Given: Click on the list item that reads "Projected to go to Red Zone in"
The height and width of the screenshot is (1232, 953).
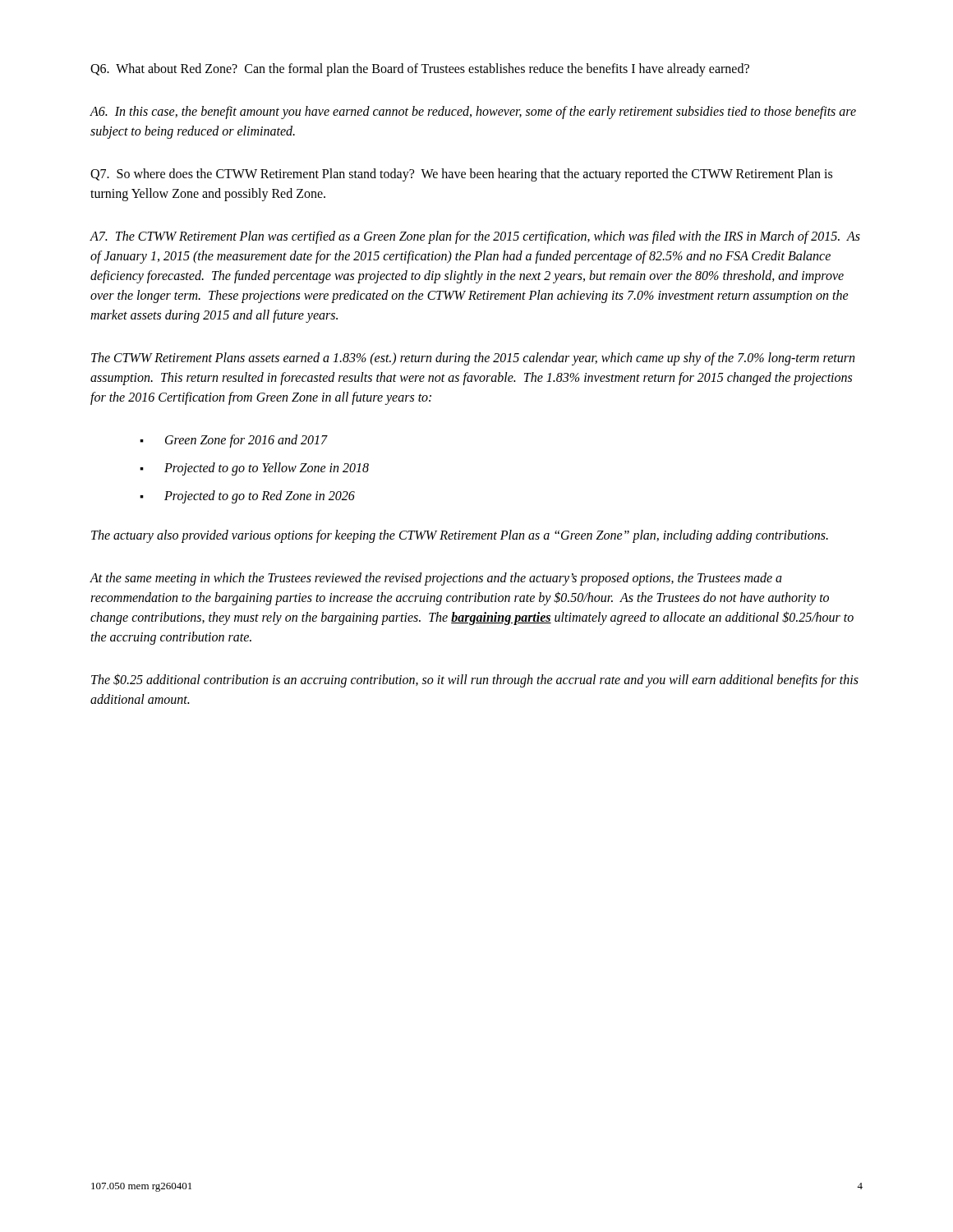Looking at the screenshot, I should coord(260,496).
